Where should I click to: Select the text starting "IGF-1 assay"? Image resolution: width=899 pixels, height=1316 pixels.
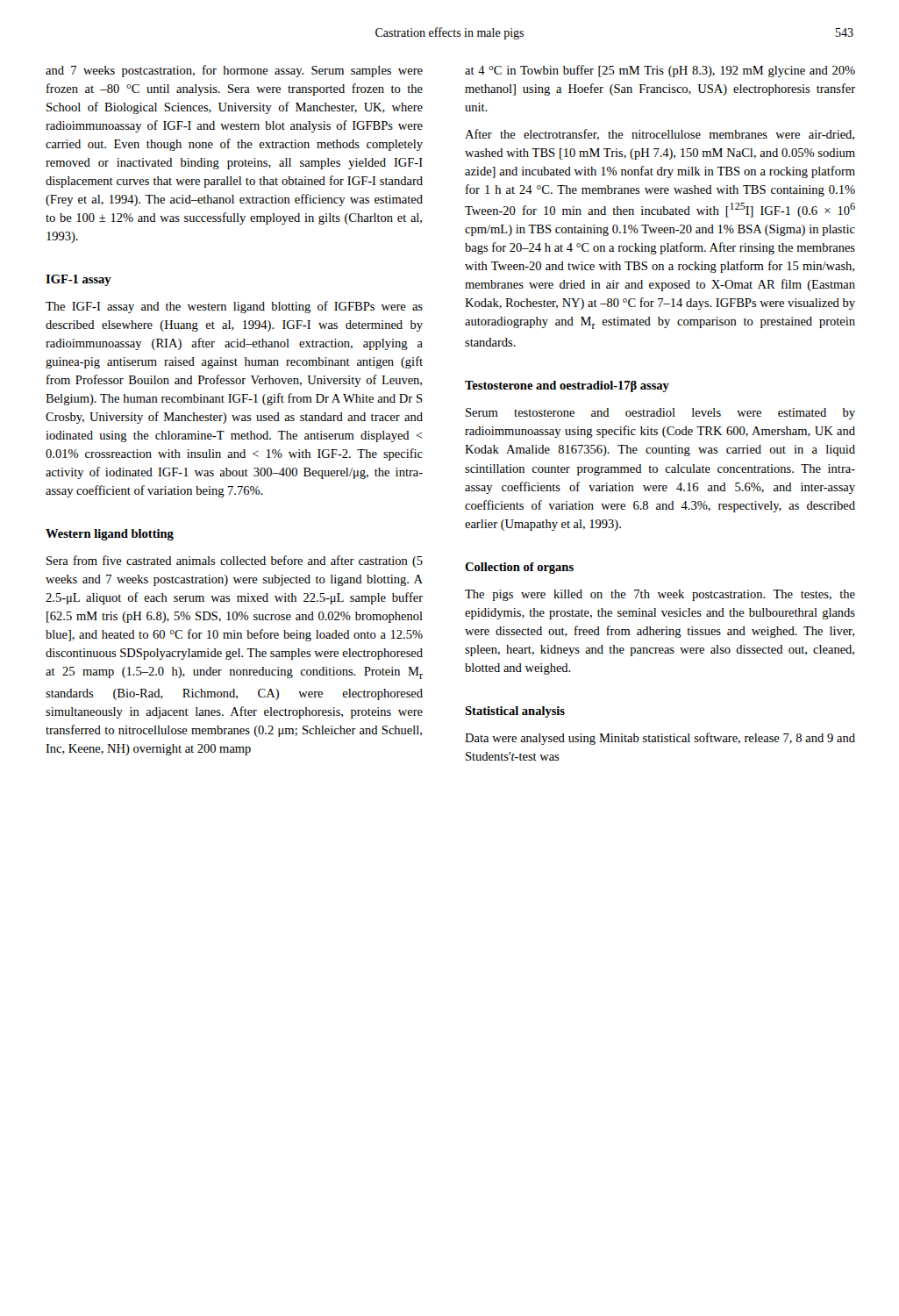pyautogui.click(x=78, y=279)
